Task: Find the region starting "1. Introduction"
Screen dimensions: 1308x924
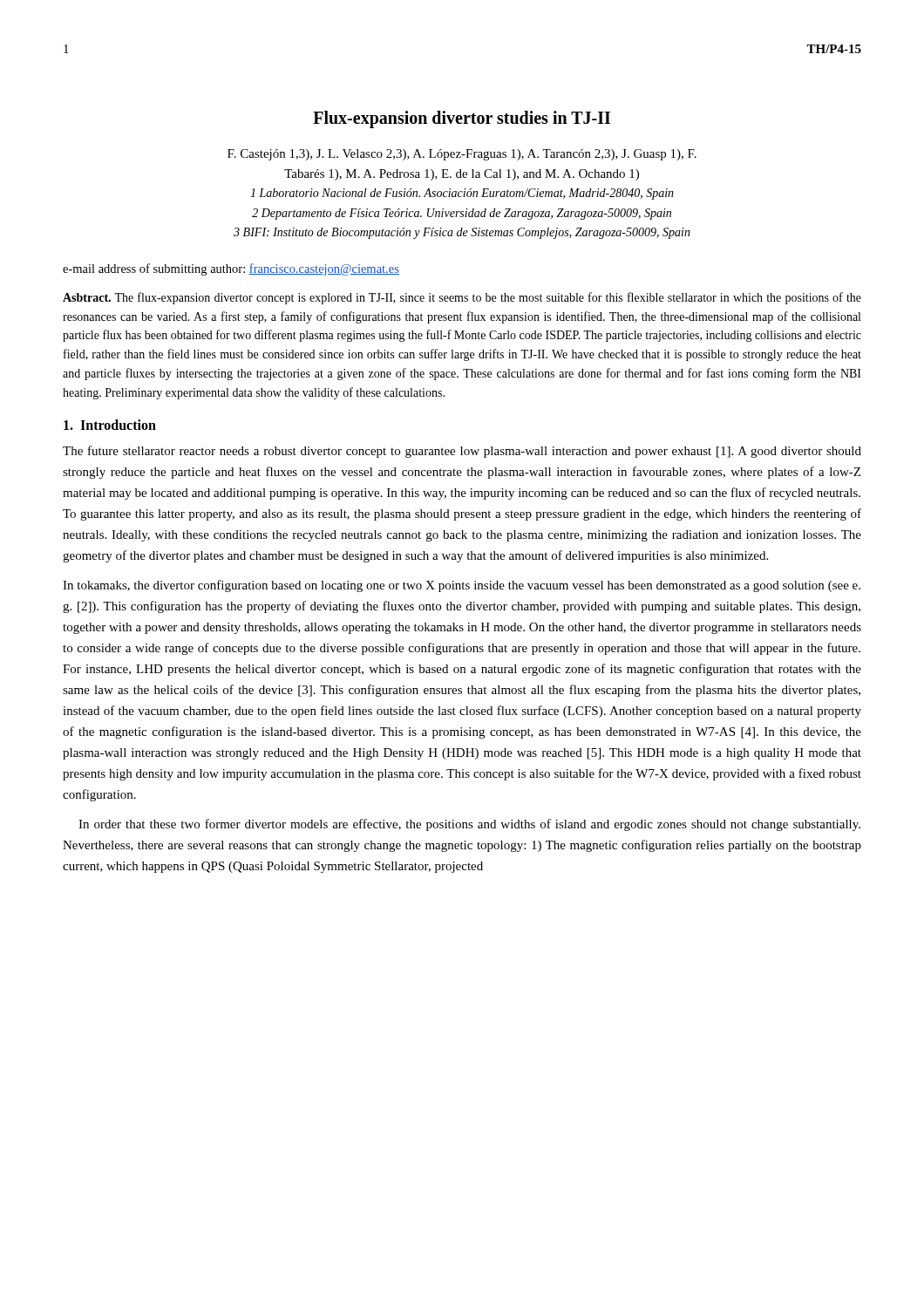Action: coord(109,425)
